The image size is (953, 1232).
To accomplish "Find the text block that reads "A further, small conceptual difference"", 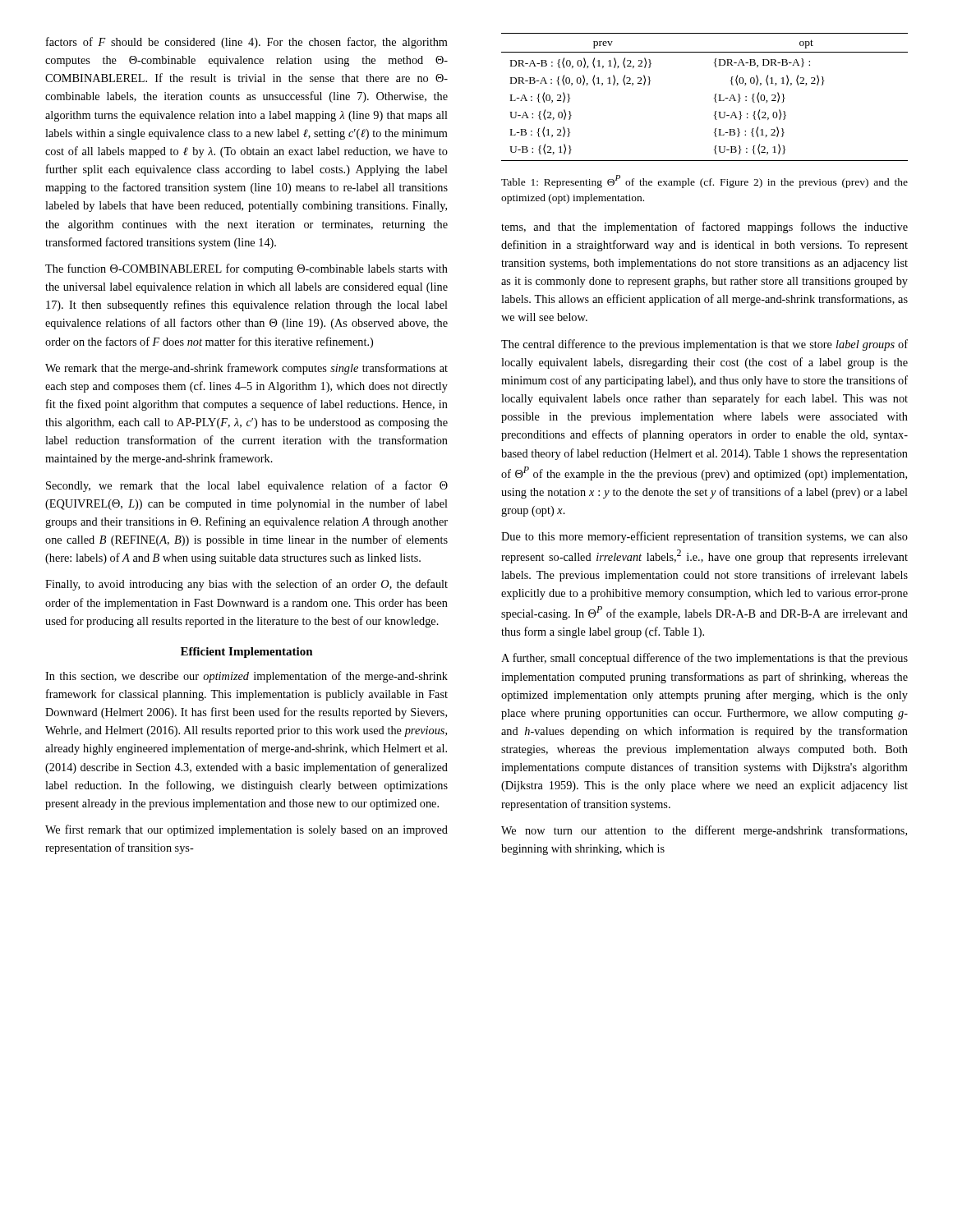I will click(x=705, y=731).
